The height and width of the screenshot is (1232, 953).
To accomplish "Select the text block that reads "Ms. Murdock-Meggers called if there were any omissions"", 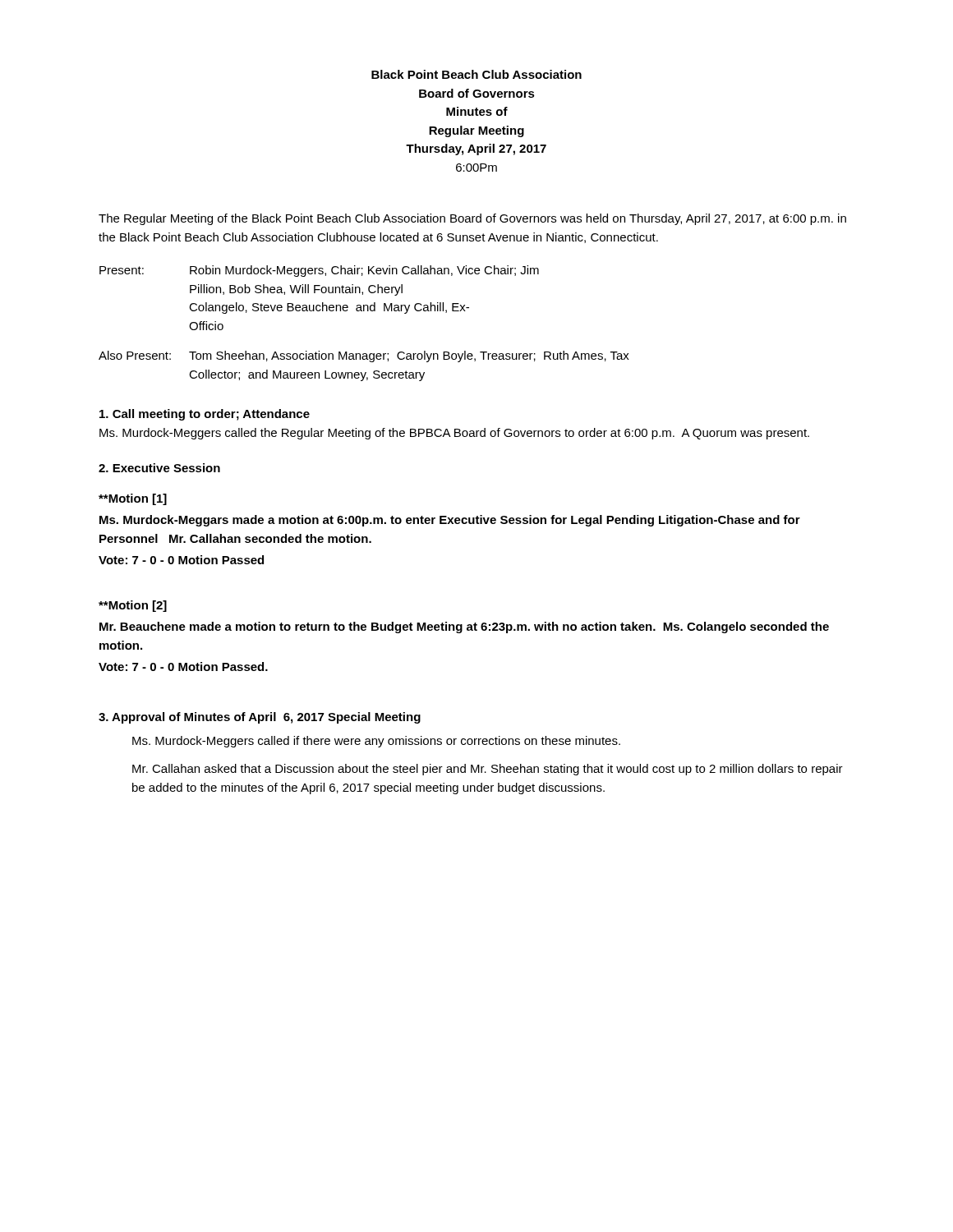I will click(x=376, y=740).
